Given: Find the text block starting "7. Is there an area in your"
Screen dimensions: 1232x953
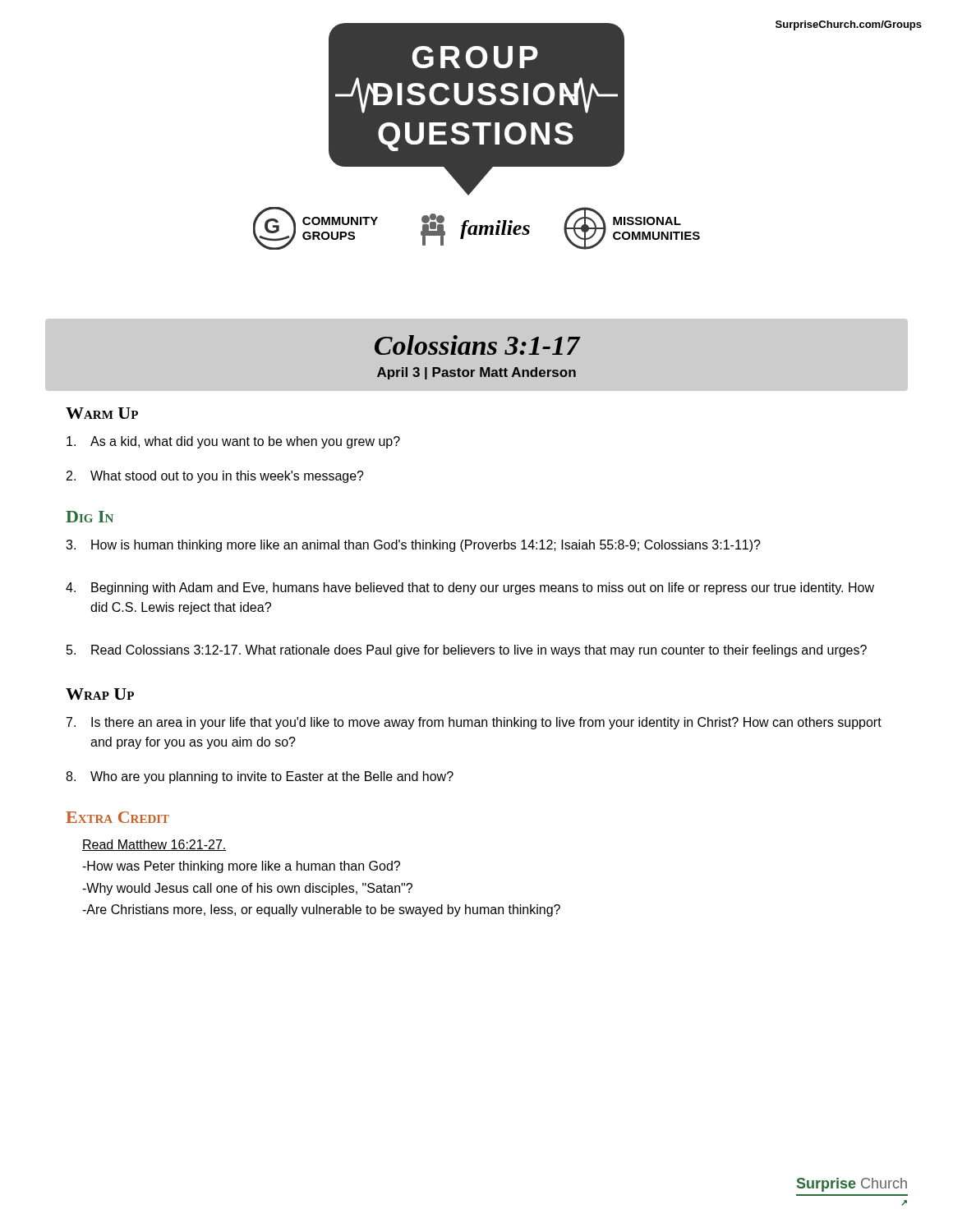Looking at the screenshot, I should 476,733.
